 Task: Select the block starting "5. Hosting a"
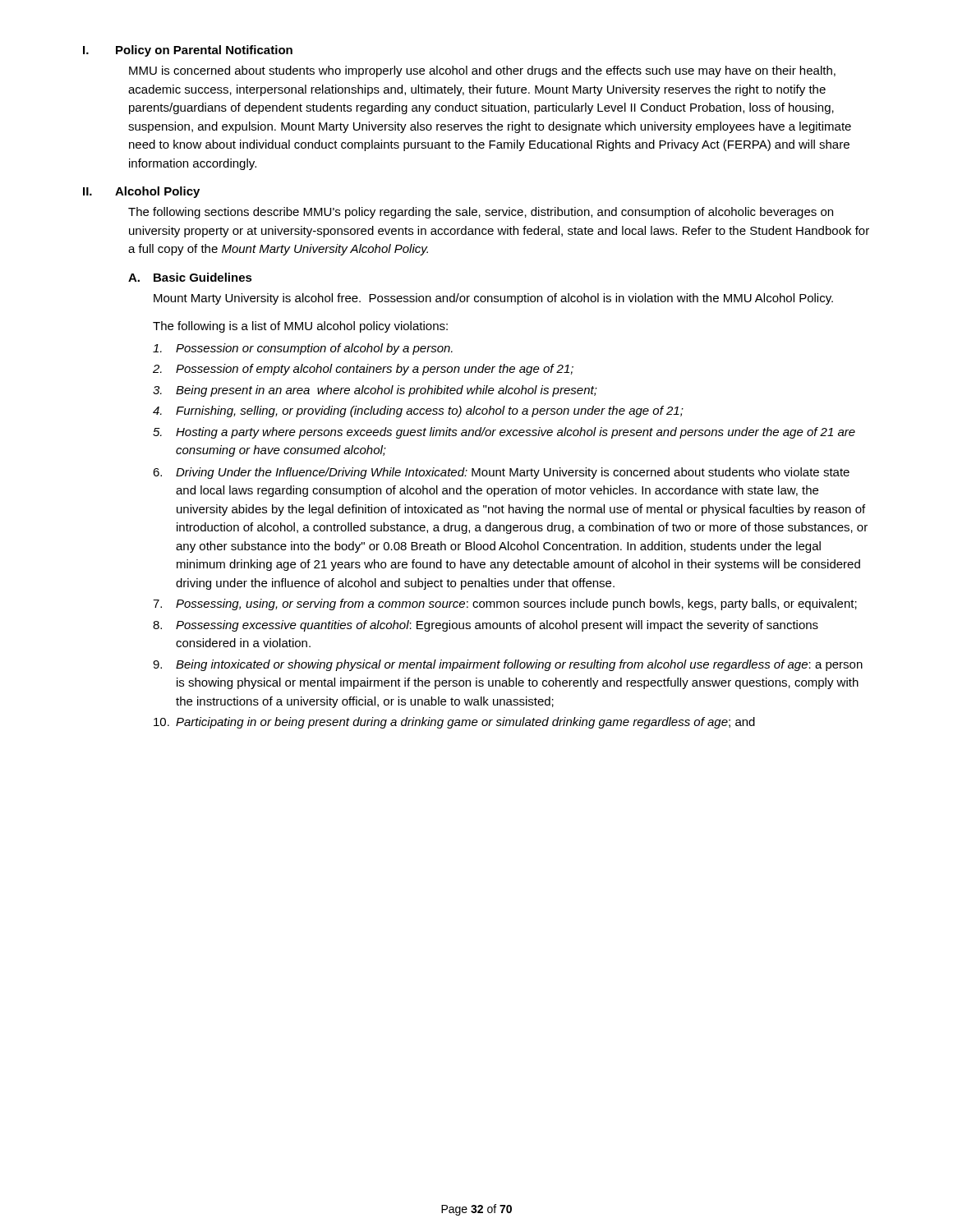click(x=512, y=441)
